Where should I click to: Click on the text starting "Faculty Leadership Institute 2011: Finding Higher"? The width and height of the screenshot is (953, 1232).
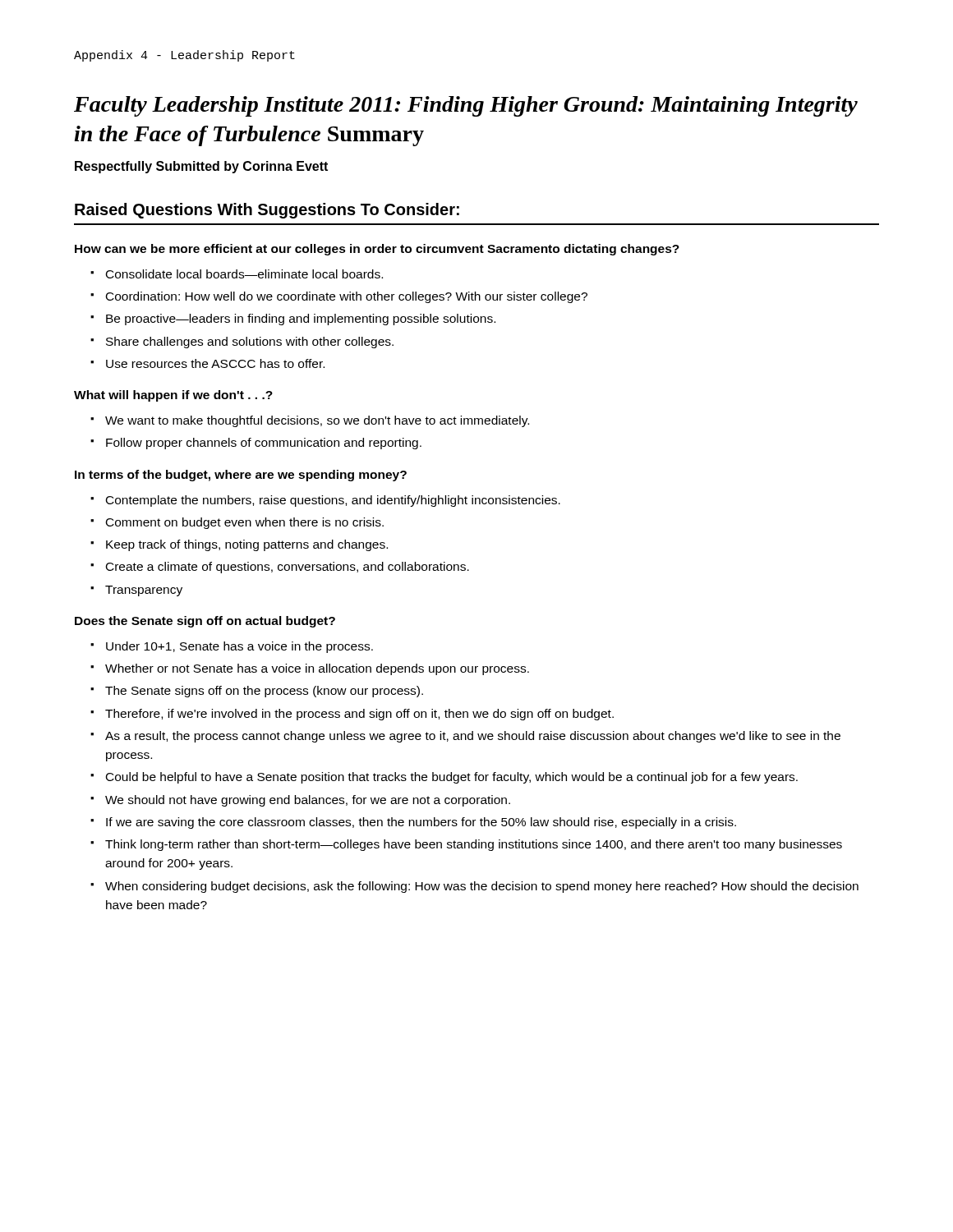pyautogui.click(x=466, y=119)
